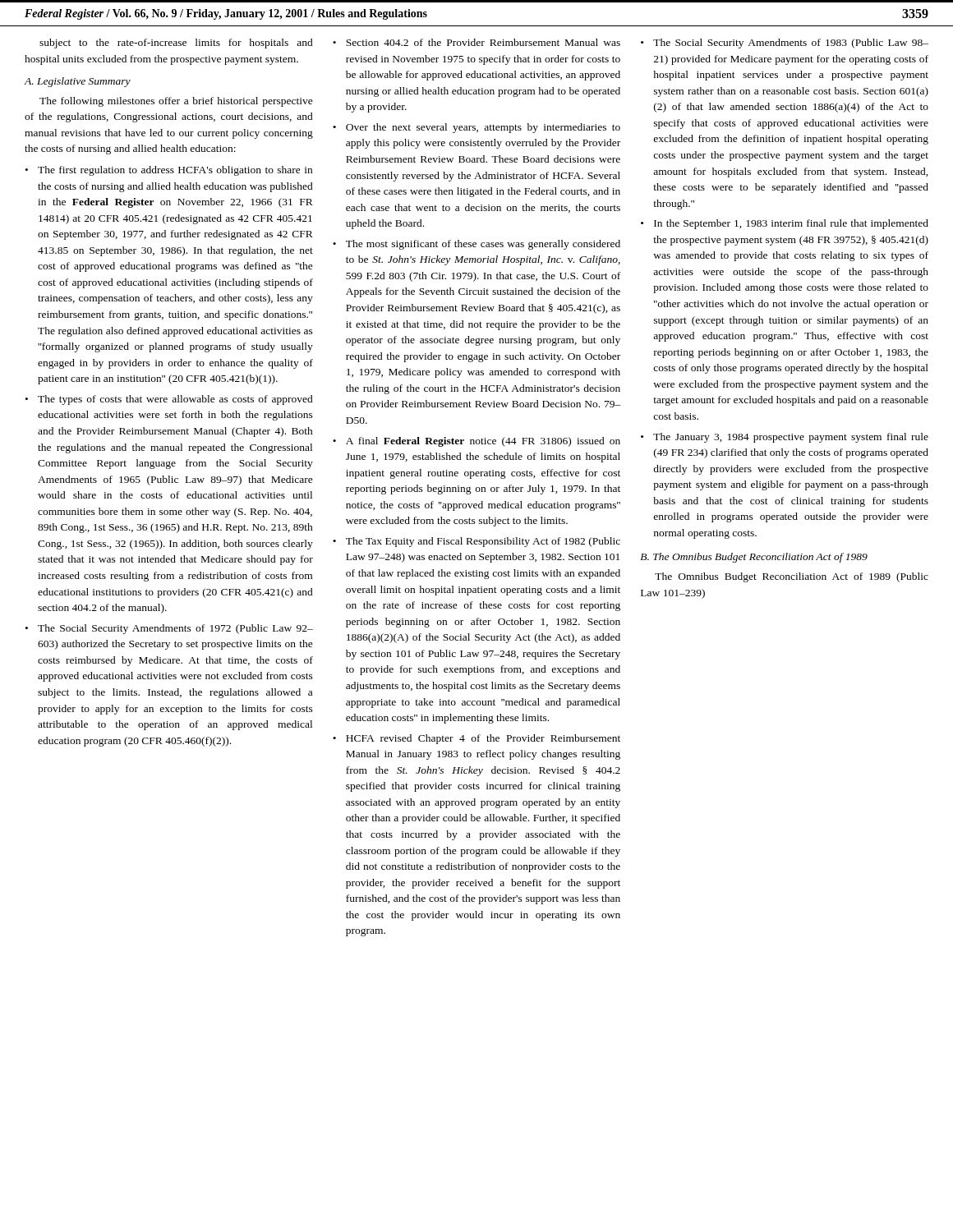Find the region starting "• Over the next several years, attempts by"
This screenshot has height=1232, width=953.
477,175
